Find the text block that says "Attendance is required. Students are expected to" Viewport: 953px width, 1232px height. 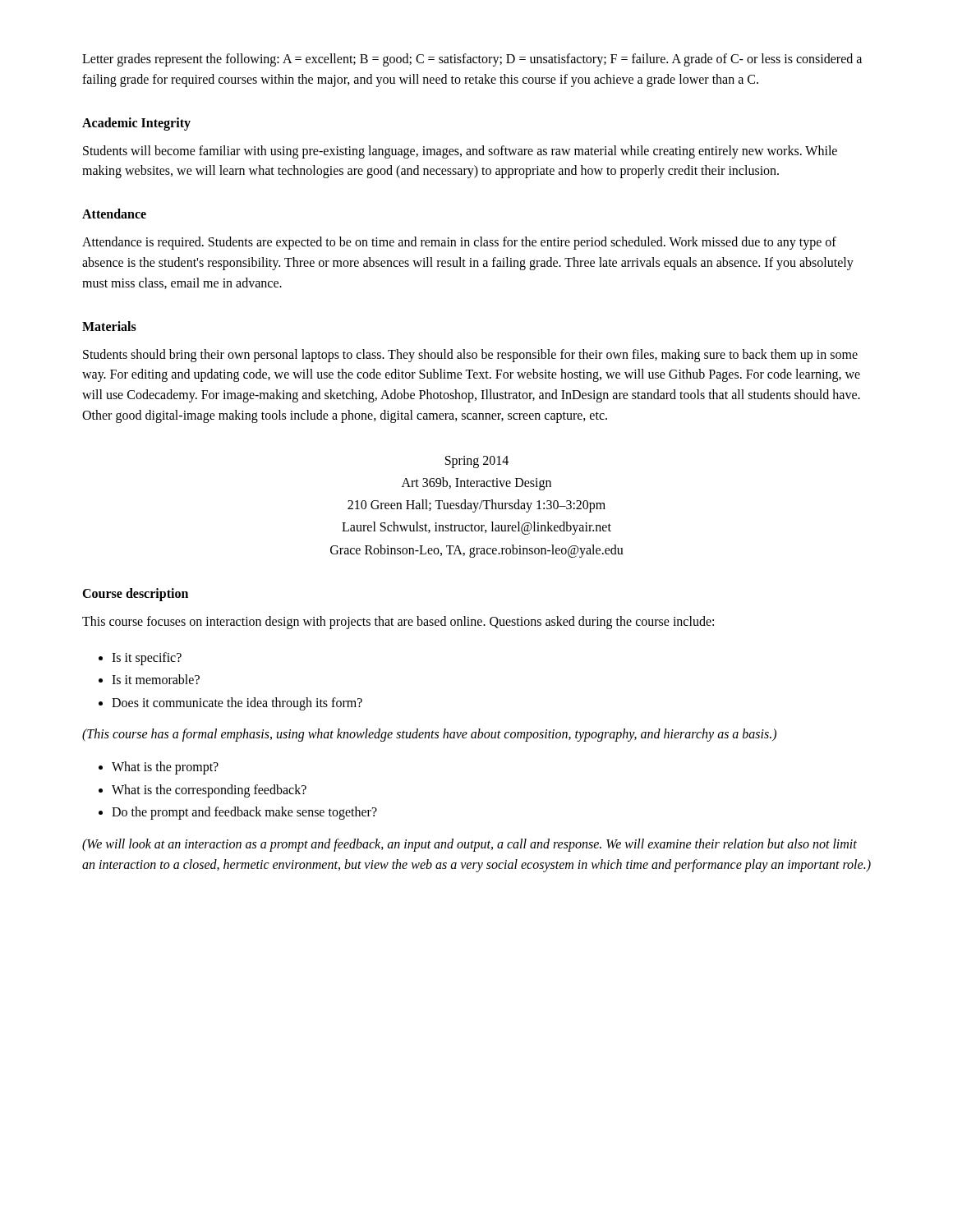(x=468, y=262)
